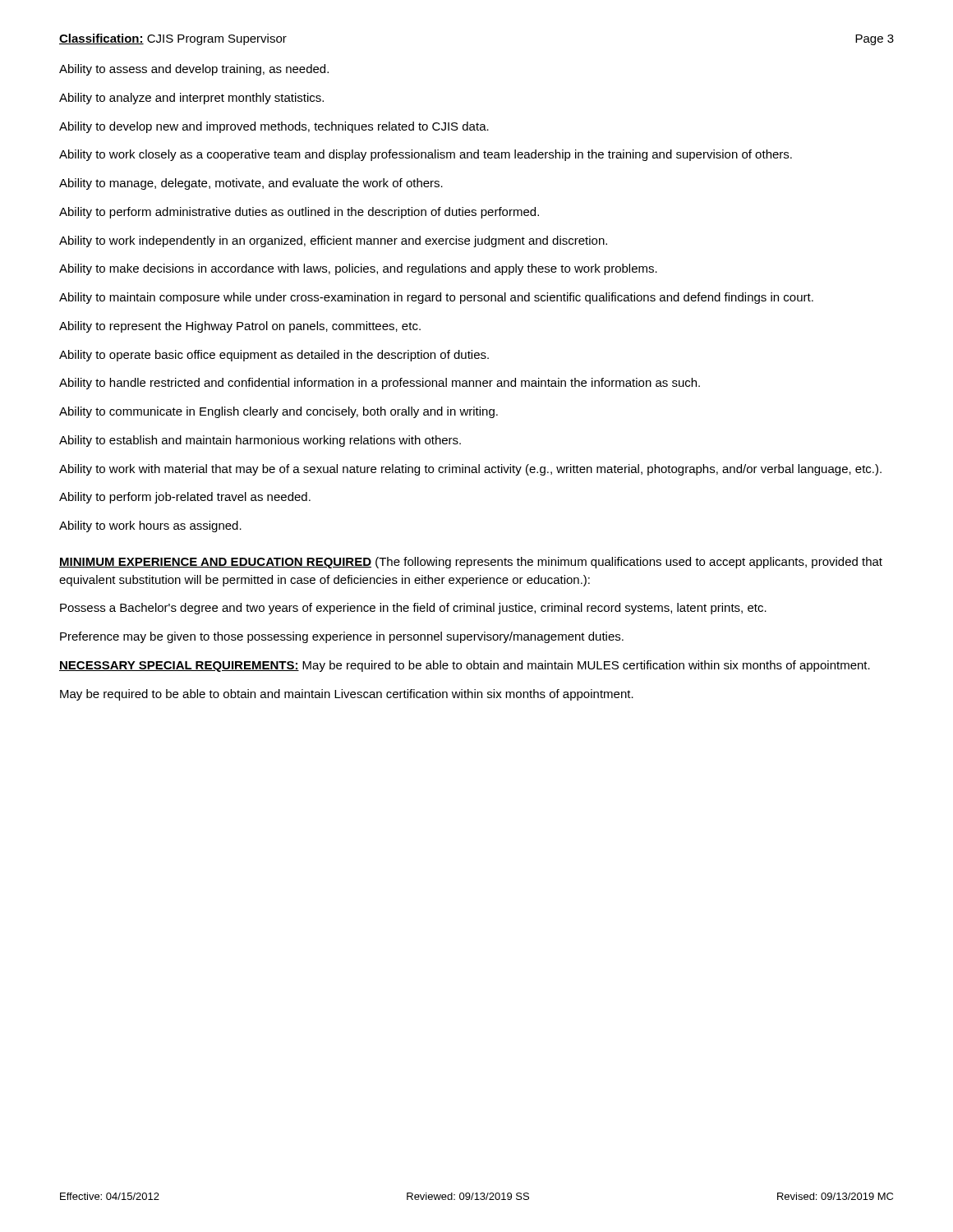Point to the passage starting "Ability to maintain composure while under cross-examination"
This screenshot has height=1232, width=953.
pyautogui.click(x=437, y=297)
